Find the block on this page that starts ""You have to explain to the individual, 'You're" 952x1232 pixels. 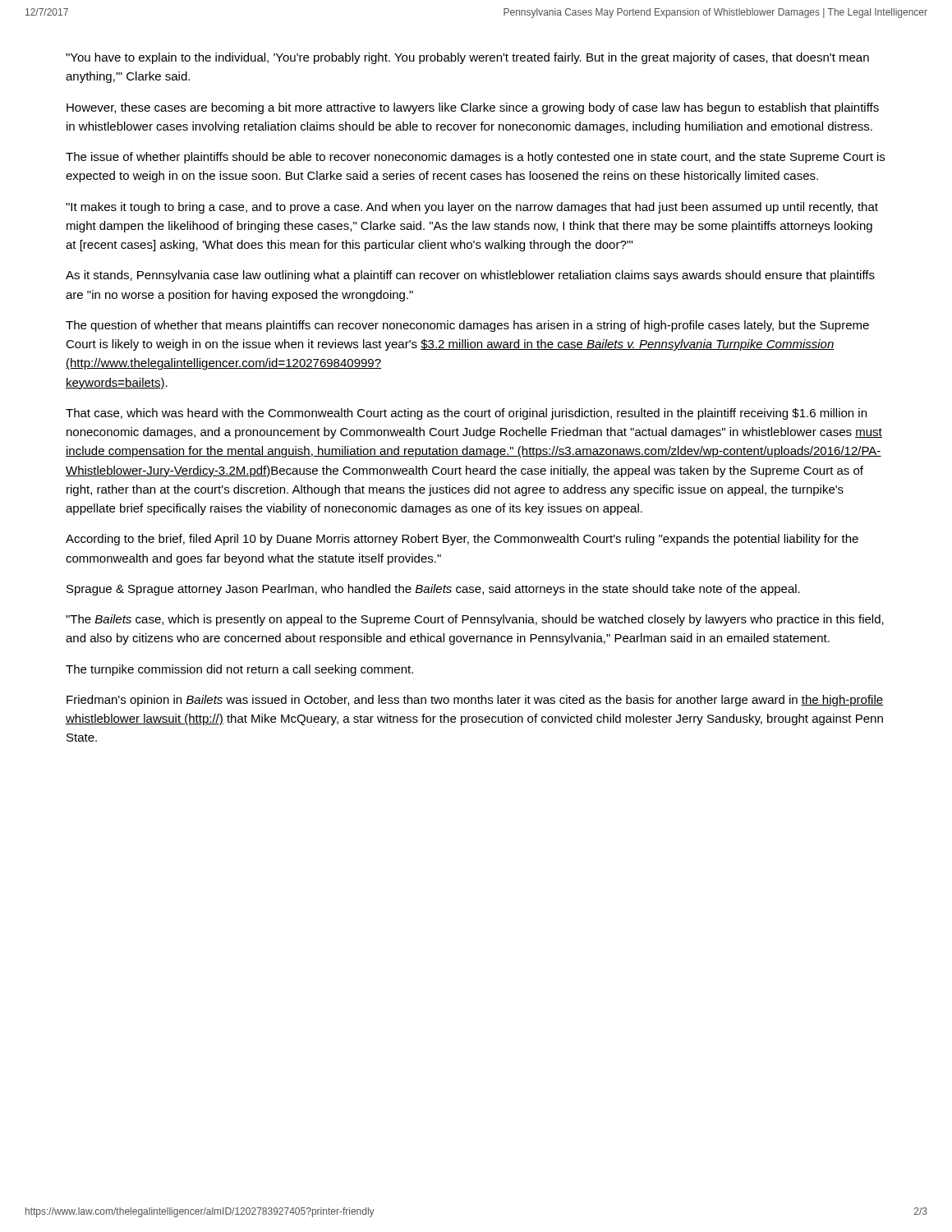pyautogui.click(x=476, y=67)
